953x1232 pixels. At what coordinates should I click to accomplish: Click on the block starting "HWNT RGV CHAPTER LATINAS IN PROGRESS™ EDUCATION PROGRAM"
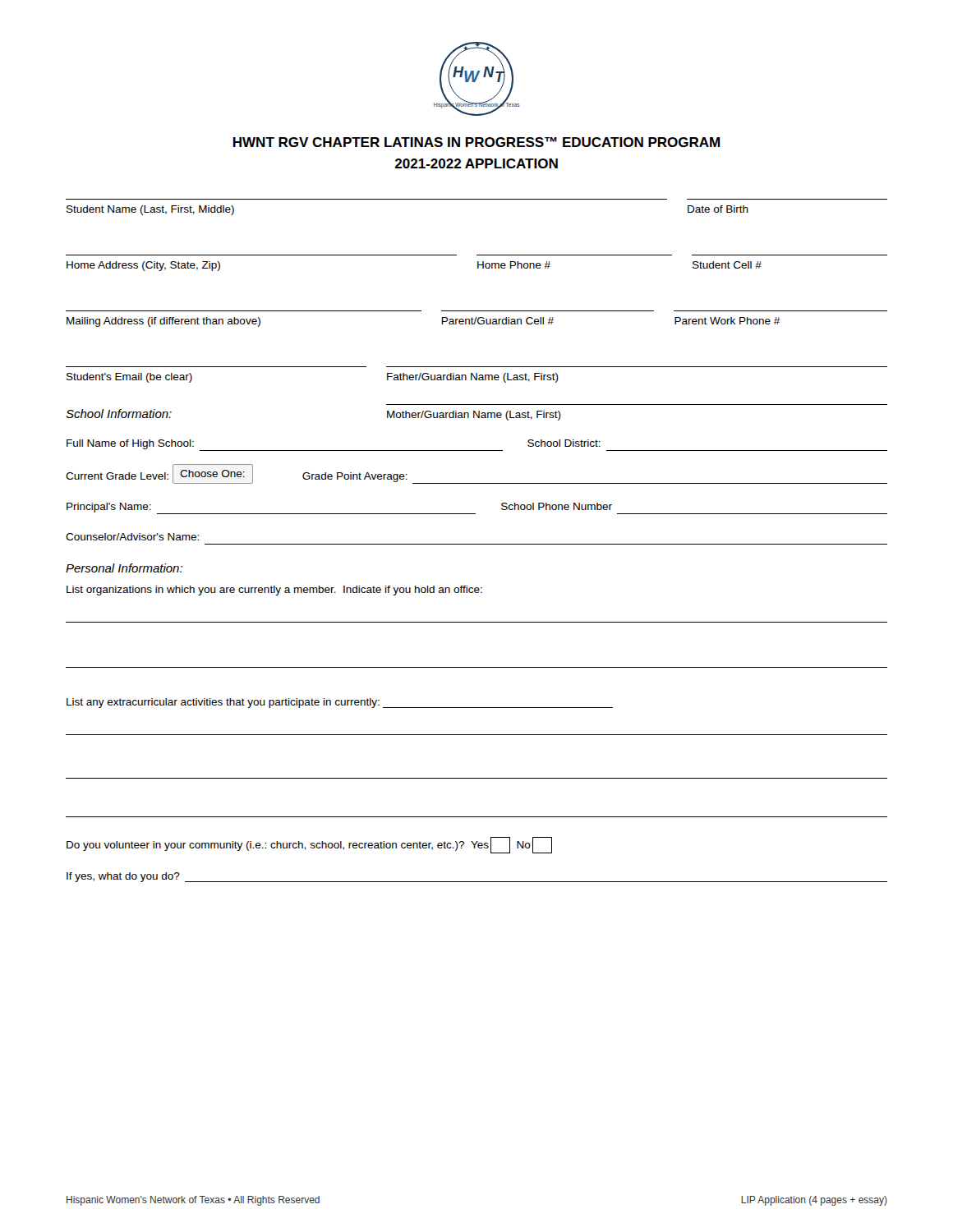click(x=476, y=153)
